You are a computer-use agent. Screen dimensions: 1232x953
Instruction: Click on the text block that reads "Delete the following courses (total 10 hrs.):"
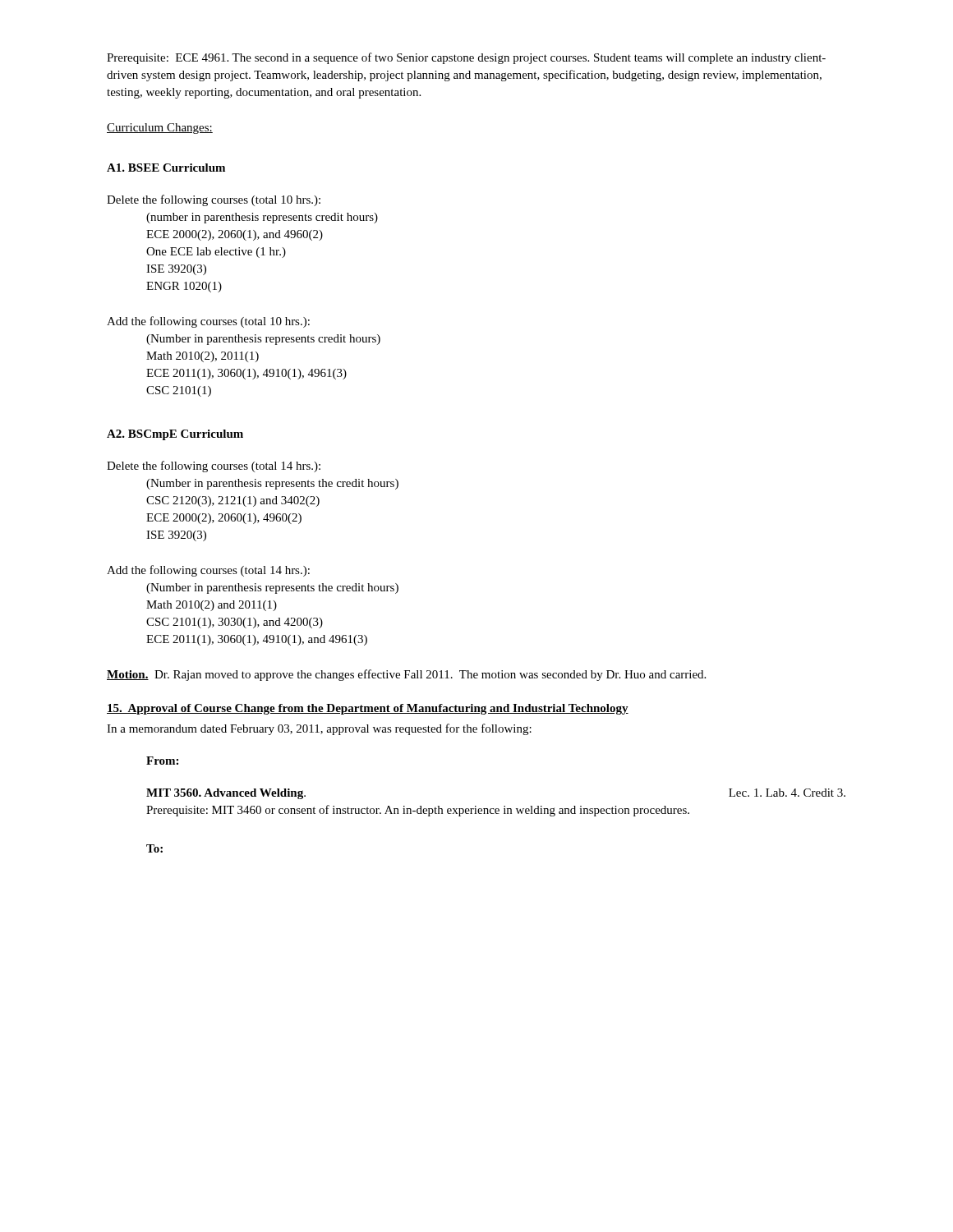tap(214, 200)
